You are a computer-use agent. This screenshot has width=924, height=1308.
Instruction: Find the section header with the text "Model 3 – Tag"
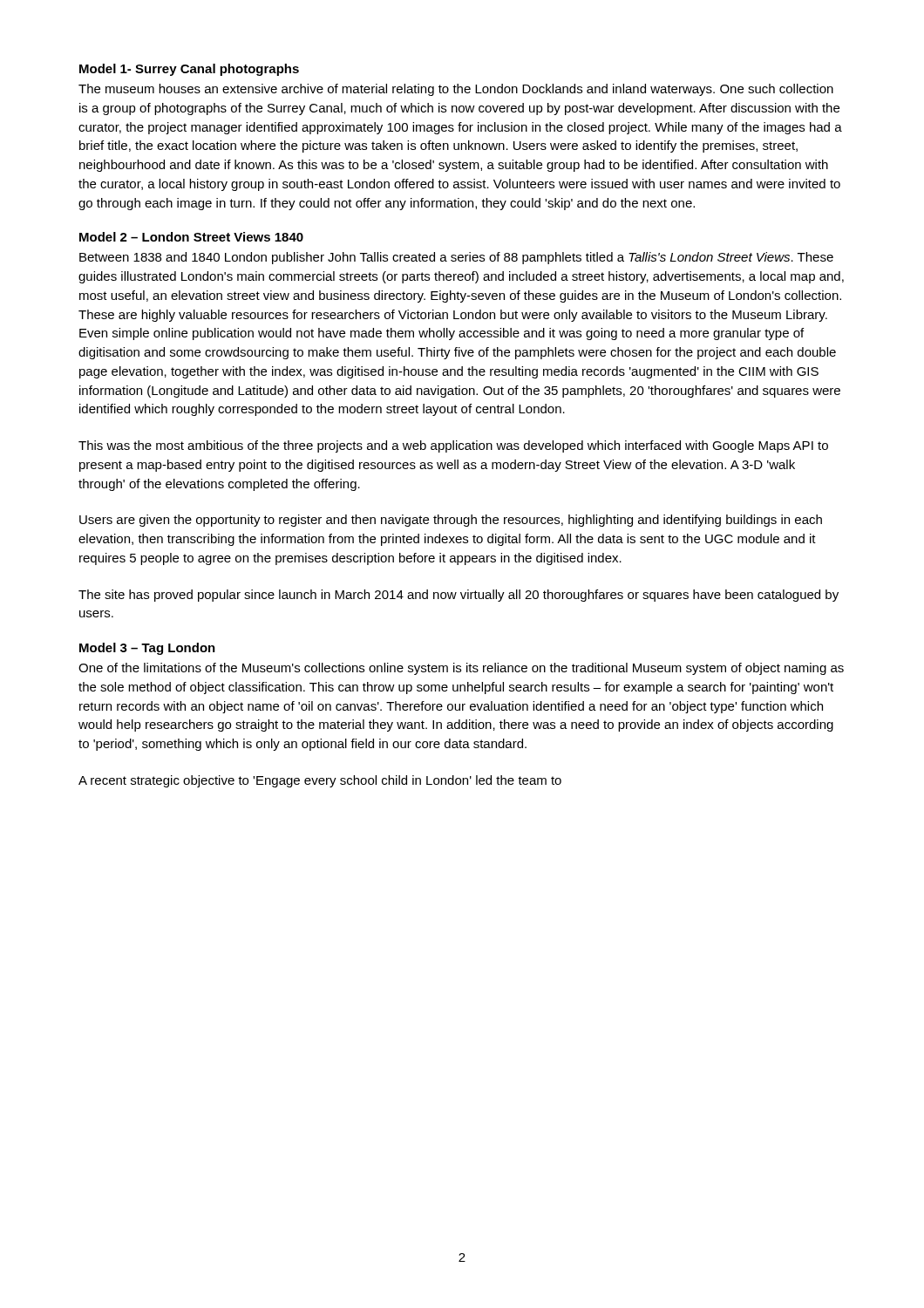tap(147, 647)
